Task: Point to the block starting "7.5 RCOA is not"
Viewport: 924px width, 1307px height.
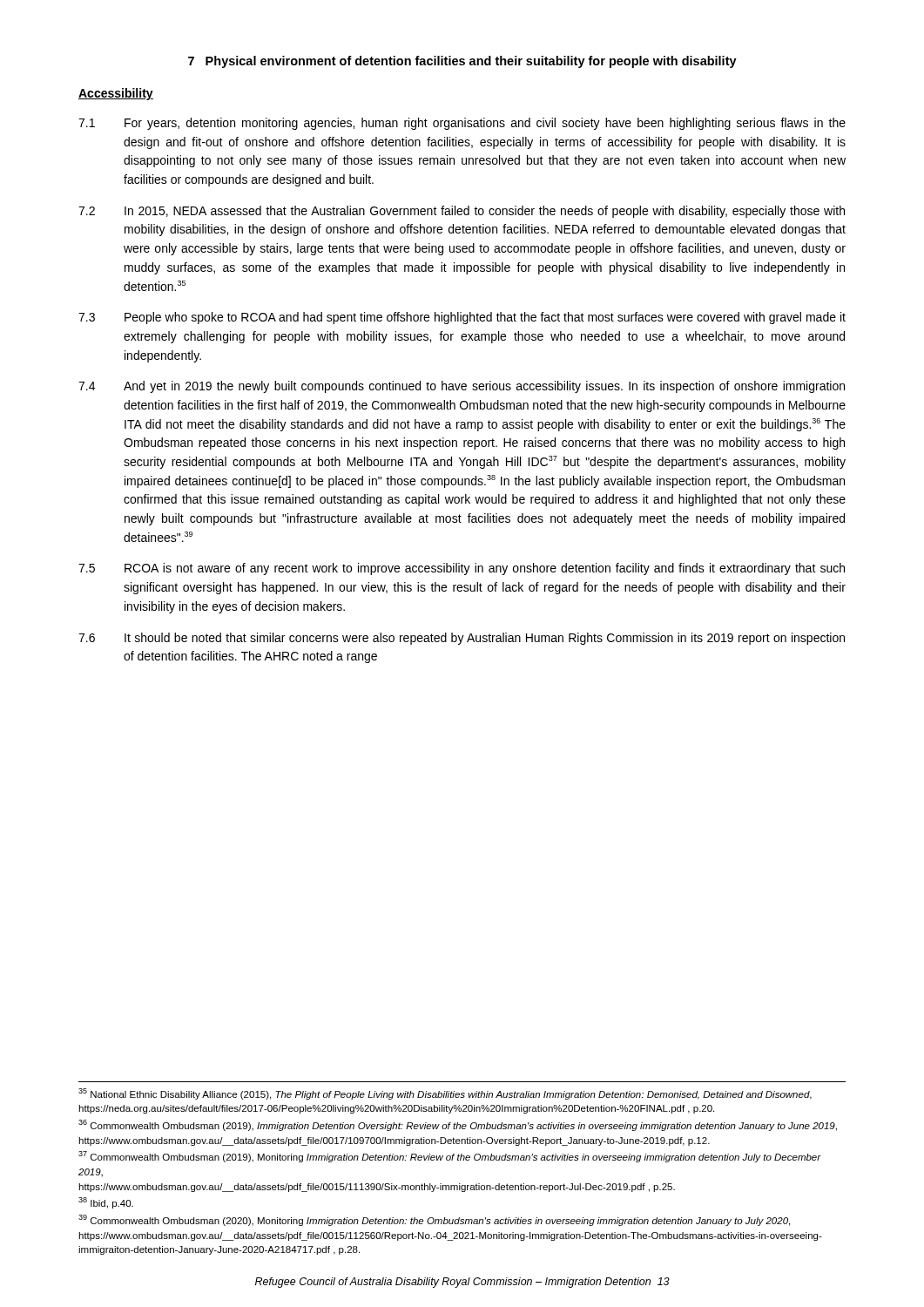Action: pos(462,588)
